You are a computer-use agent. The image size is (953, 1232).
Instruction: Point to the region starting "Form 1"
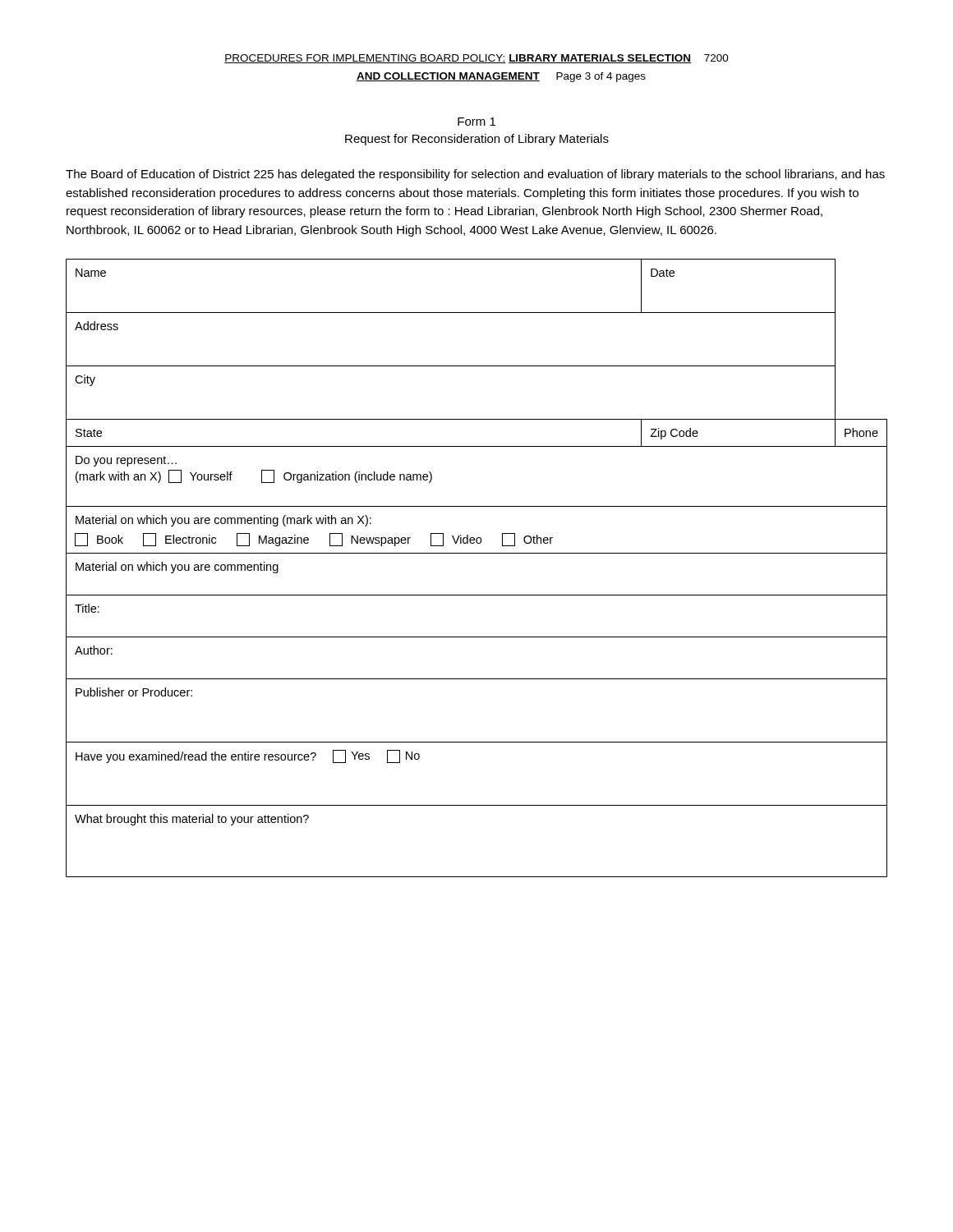coord(476,121)
